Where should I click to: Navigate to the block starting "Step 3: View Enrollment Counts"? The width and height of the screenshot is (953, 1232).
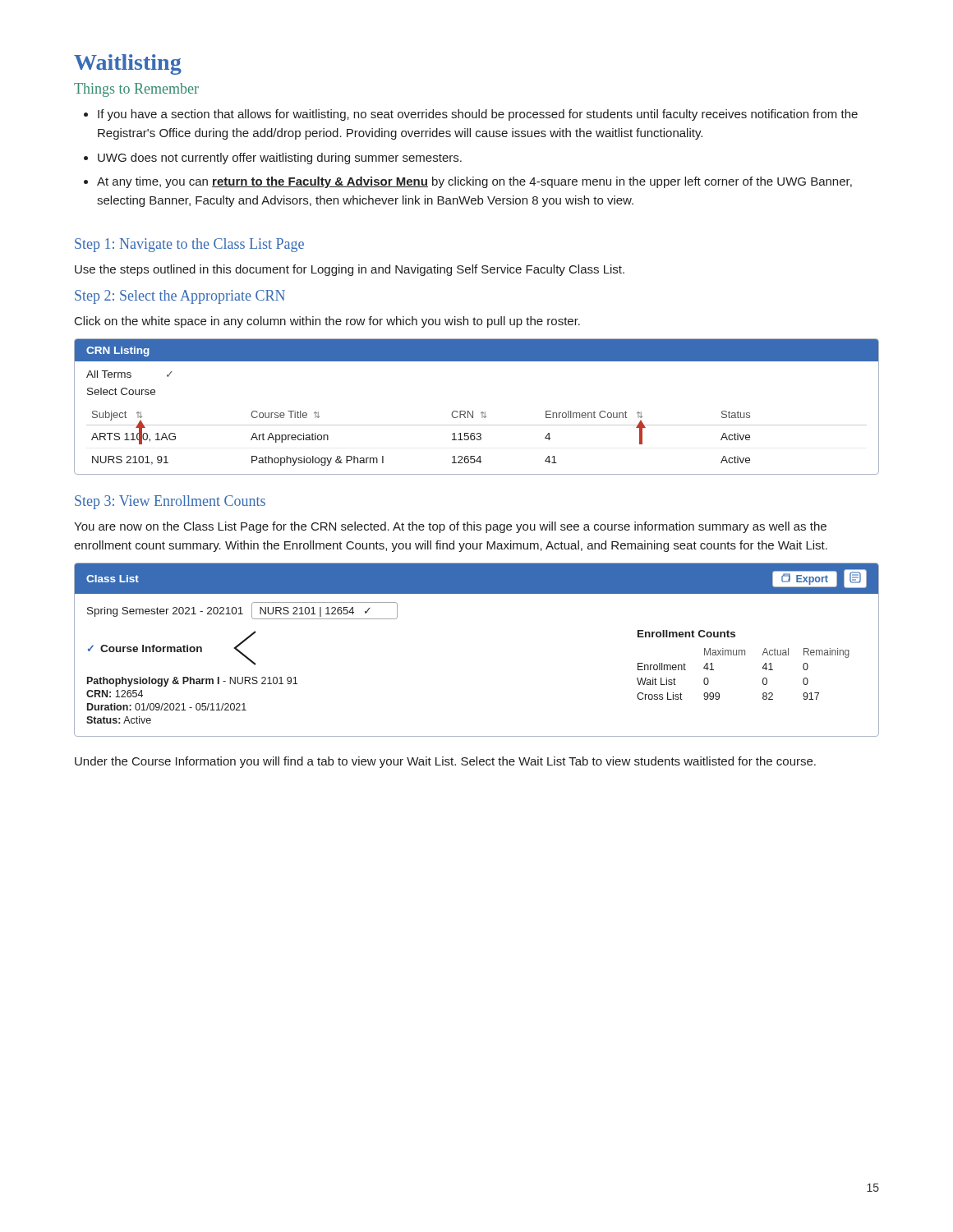(170, 502)
